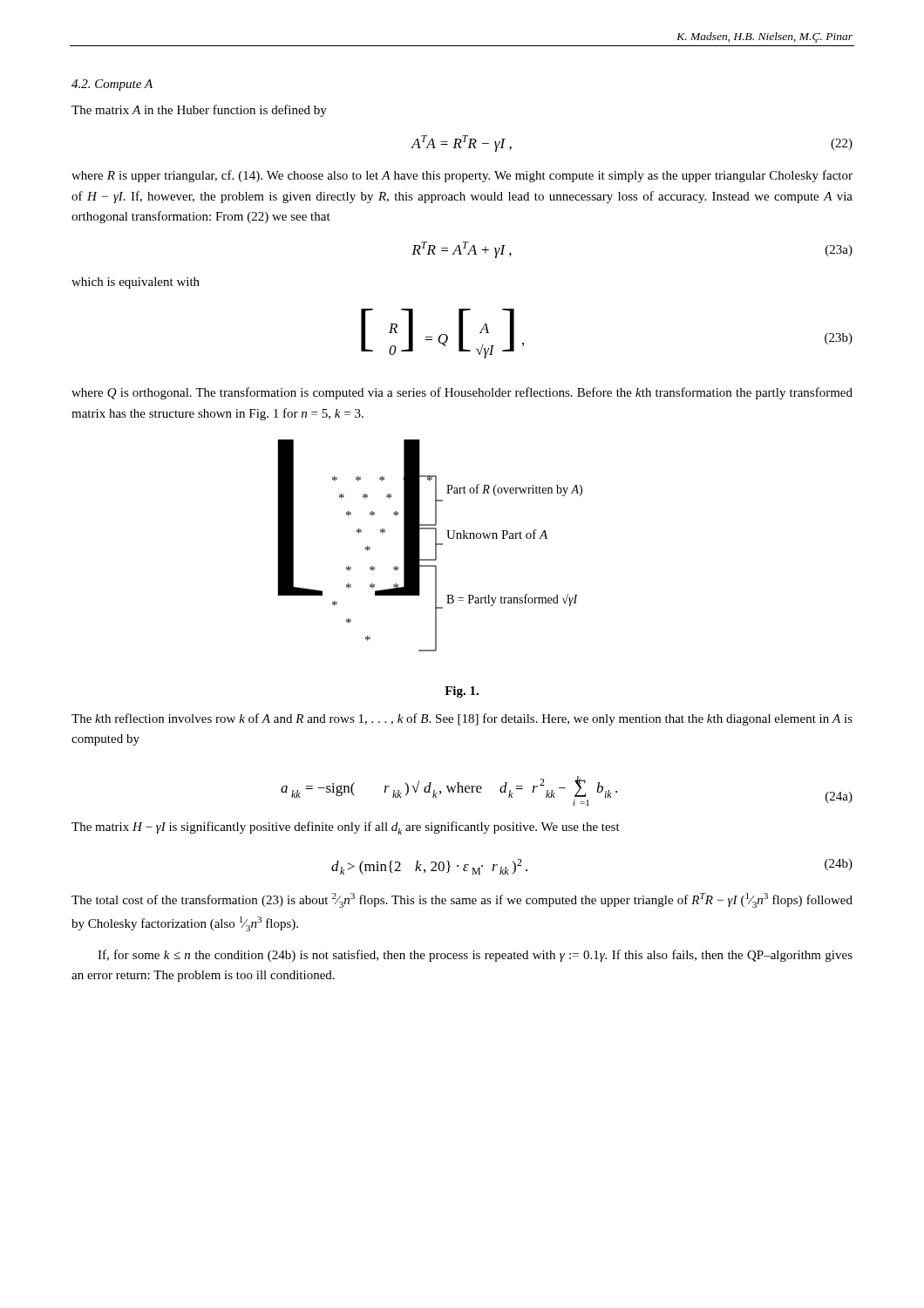Select the text block that says "where Q is orthogonal. The"

[462, 403]
